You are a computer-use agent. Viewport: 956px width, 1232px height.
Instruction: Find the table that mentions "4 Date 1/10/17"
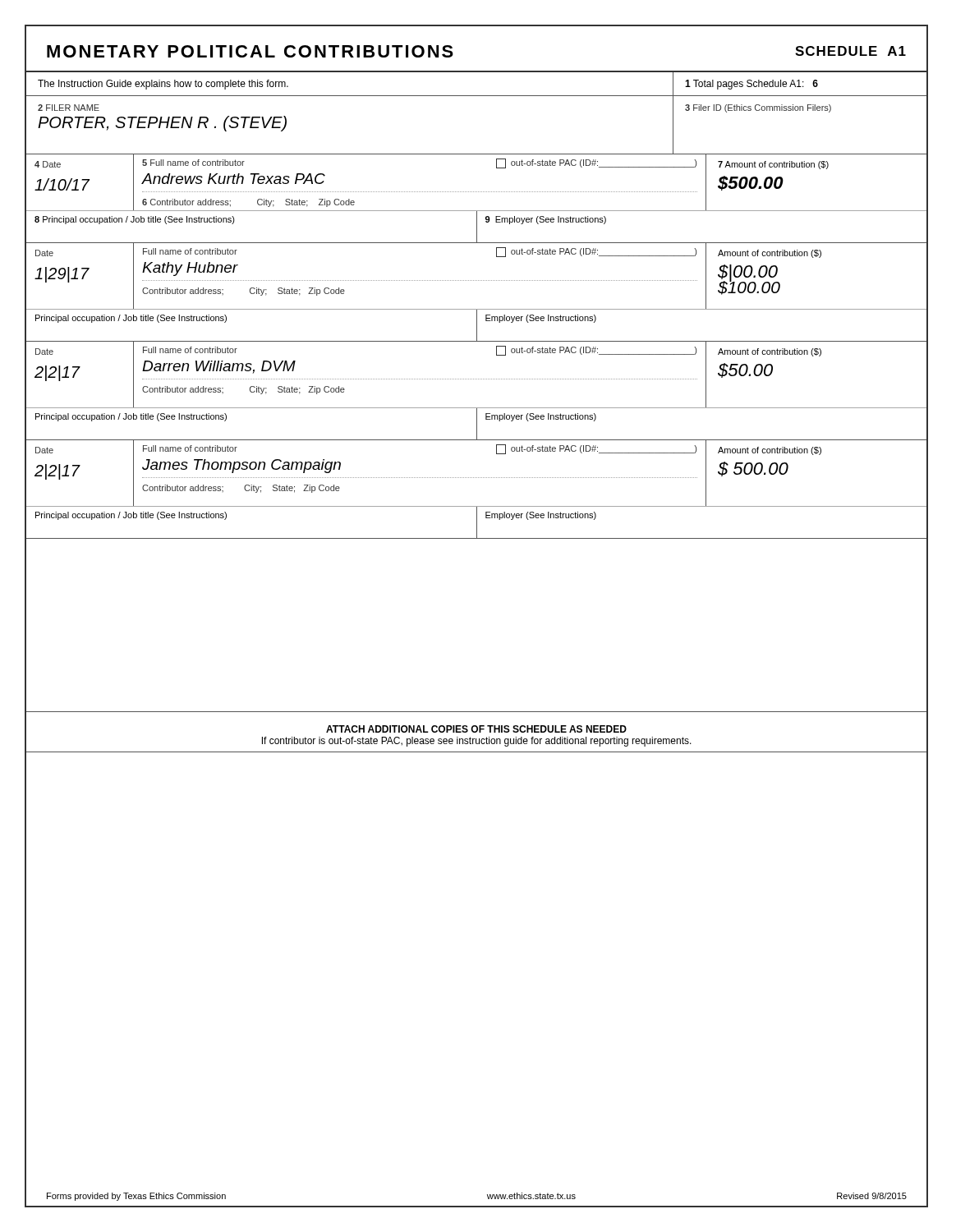(476, 199)
